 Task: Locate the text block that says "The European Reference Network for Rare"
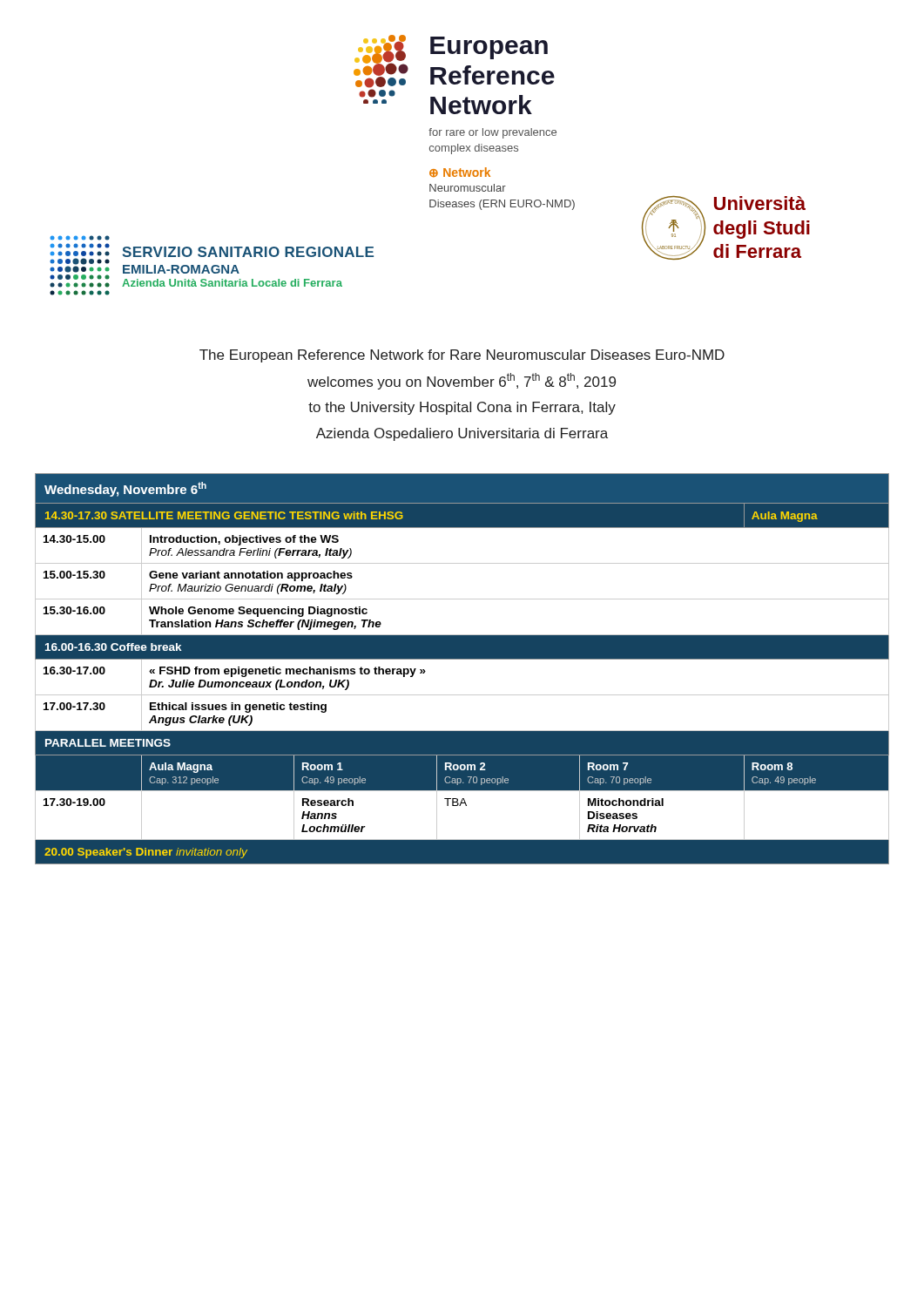[462, 394]
